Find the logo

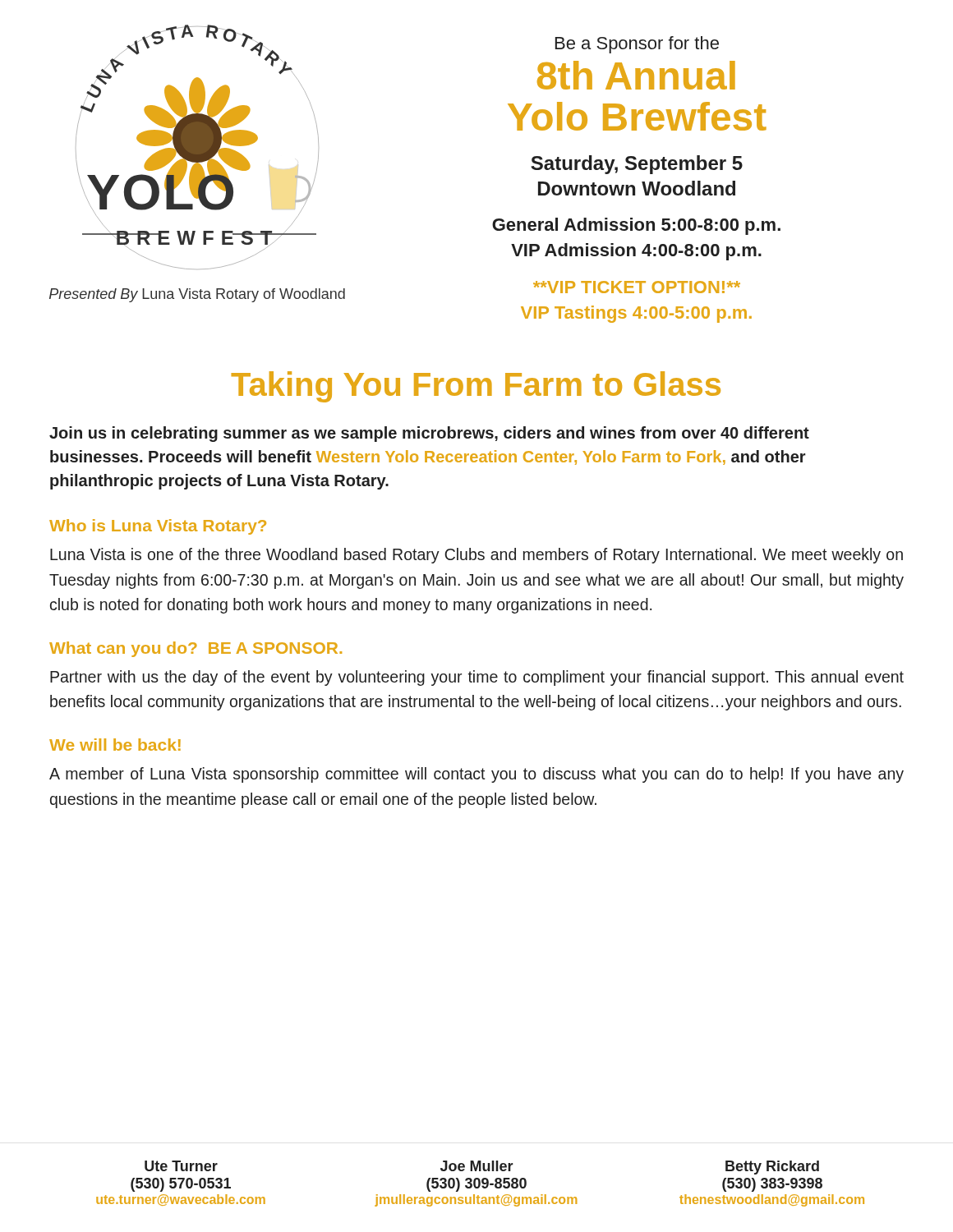pyautogui.click(x=197, y=164)
